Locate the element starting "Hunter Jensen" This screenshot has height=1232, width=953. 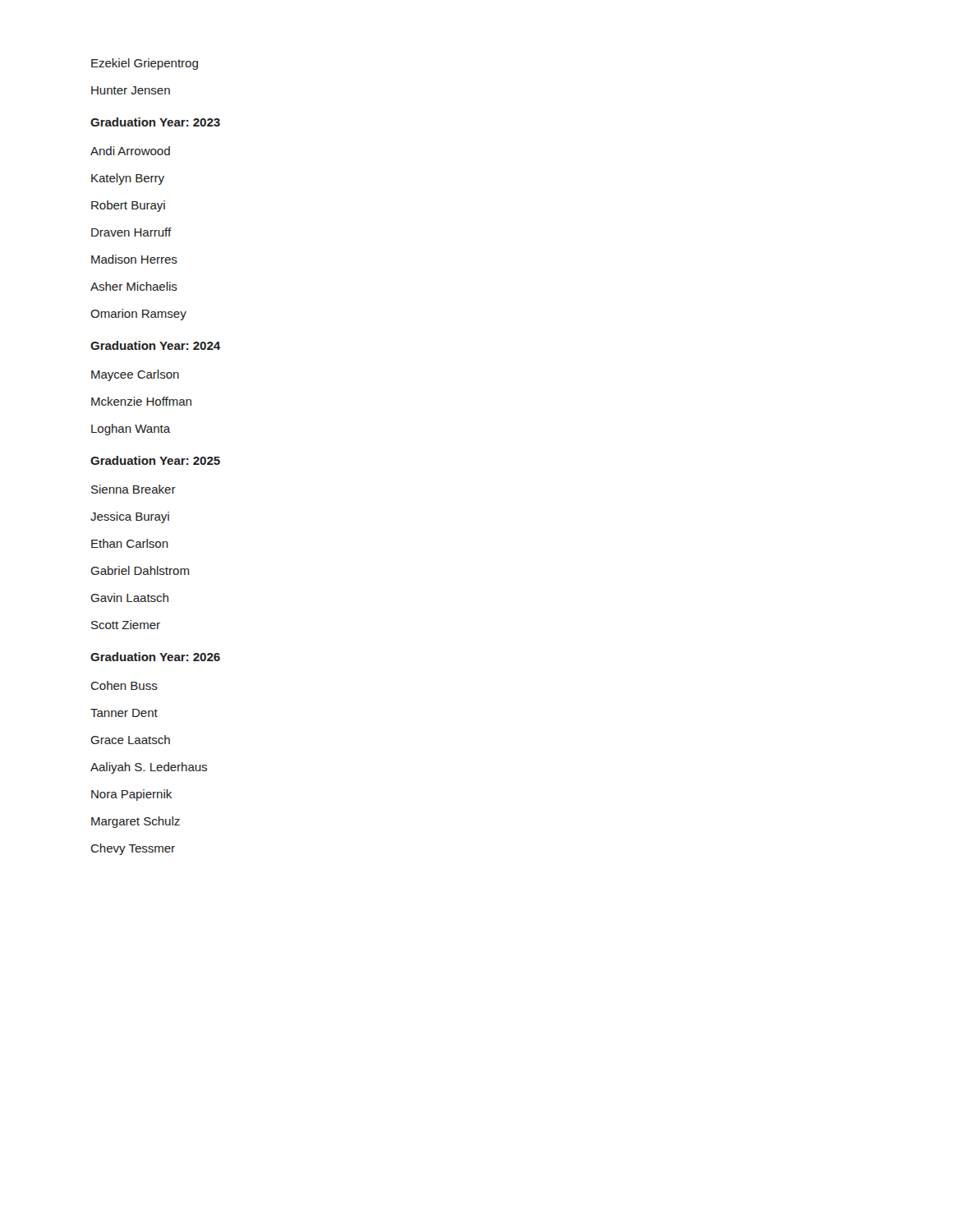coord(130,90)
